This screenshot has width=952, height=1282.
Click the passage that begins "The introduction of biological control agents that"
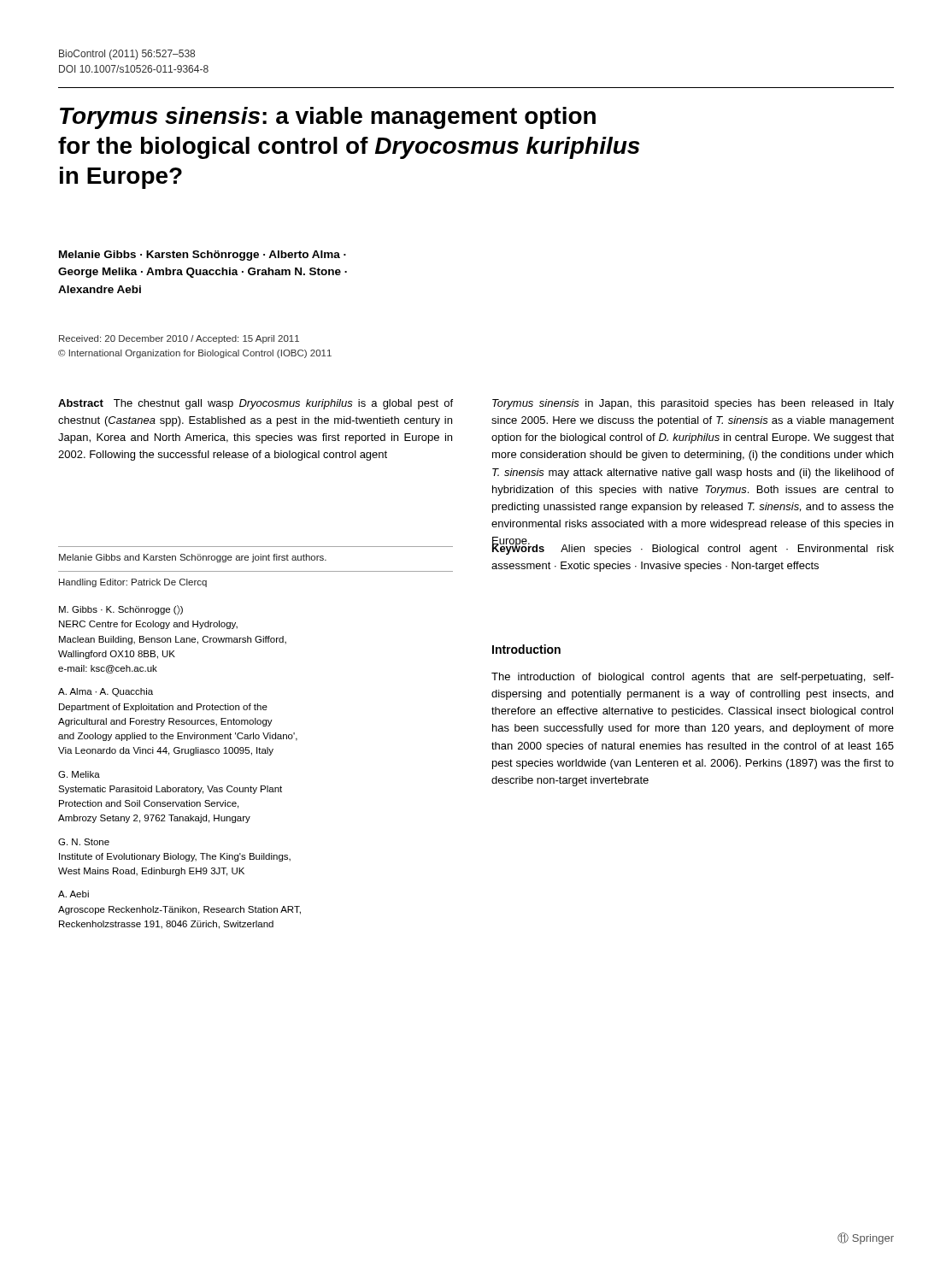693,729
